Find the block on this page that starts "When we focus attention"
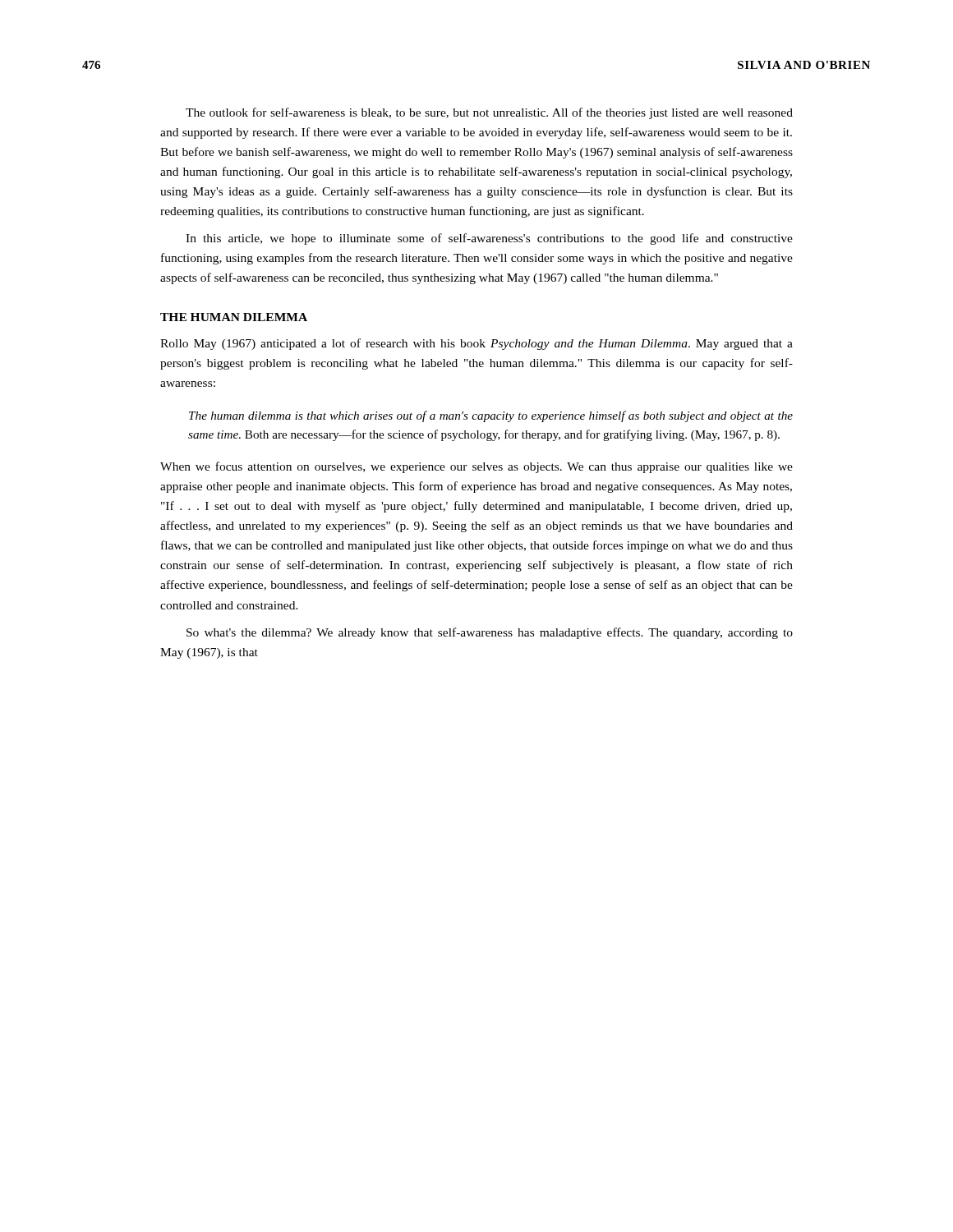This screenshot has height=1232, width=953. click(x=476, y=536)
